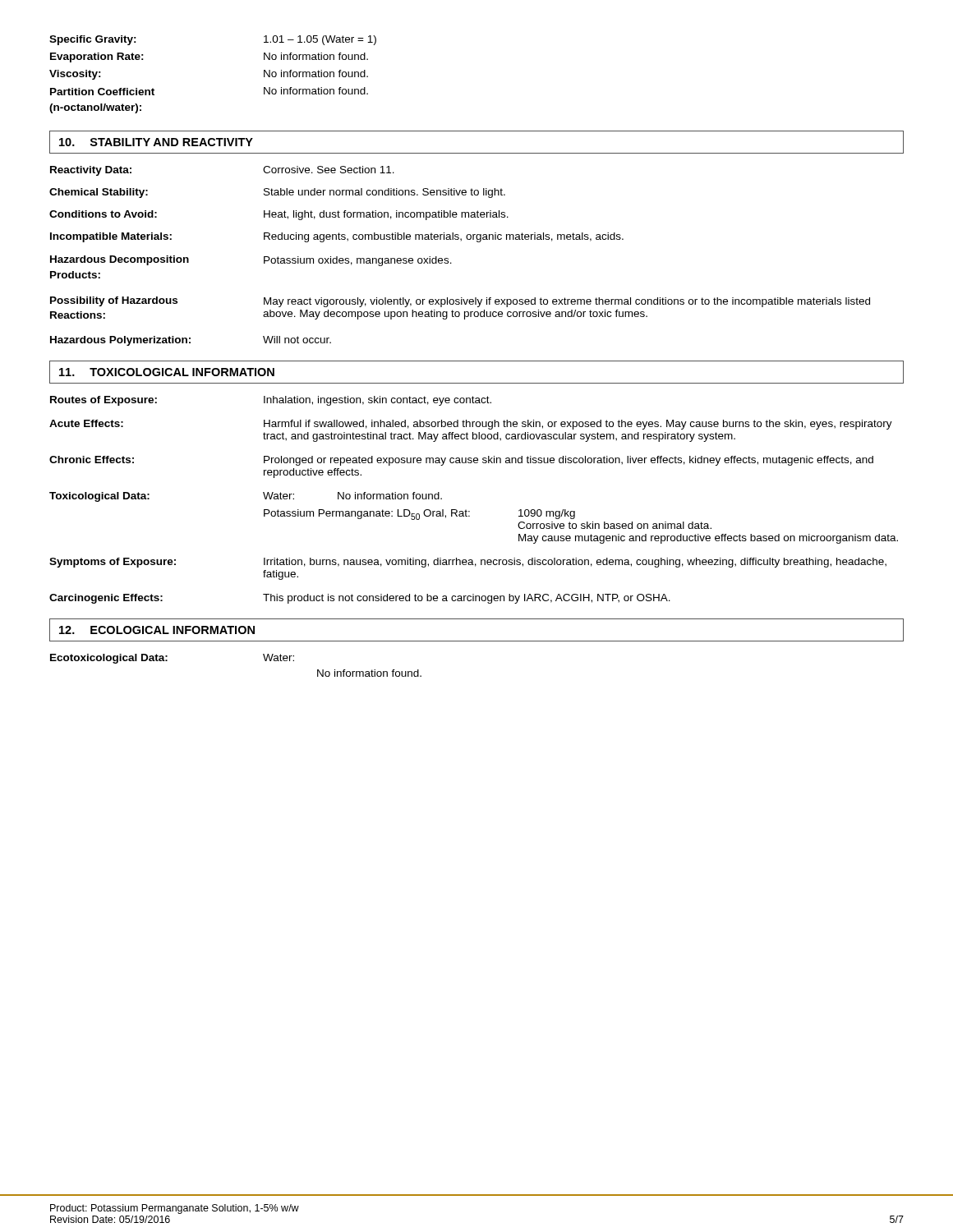Select the text block with the text "Possibility of HazardousReactions: May"
This screenshot has width=953, height=1232.
(x=476, y=308)
